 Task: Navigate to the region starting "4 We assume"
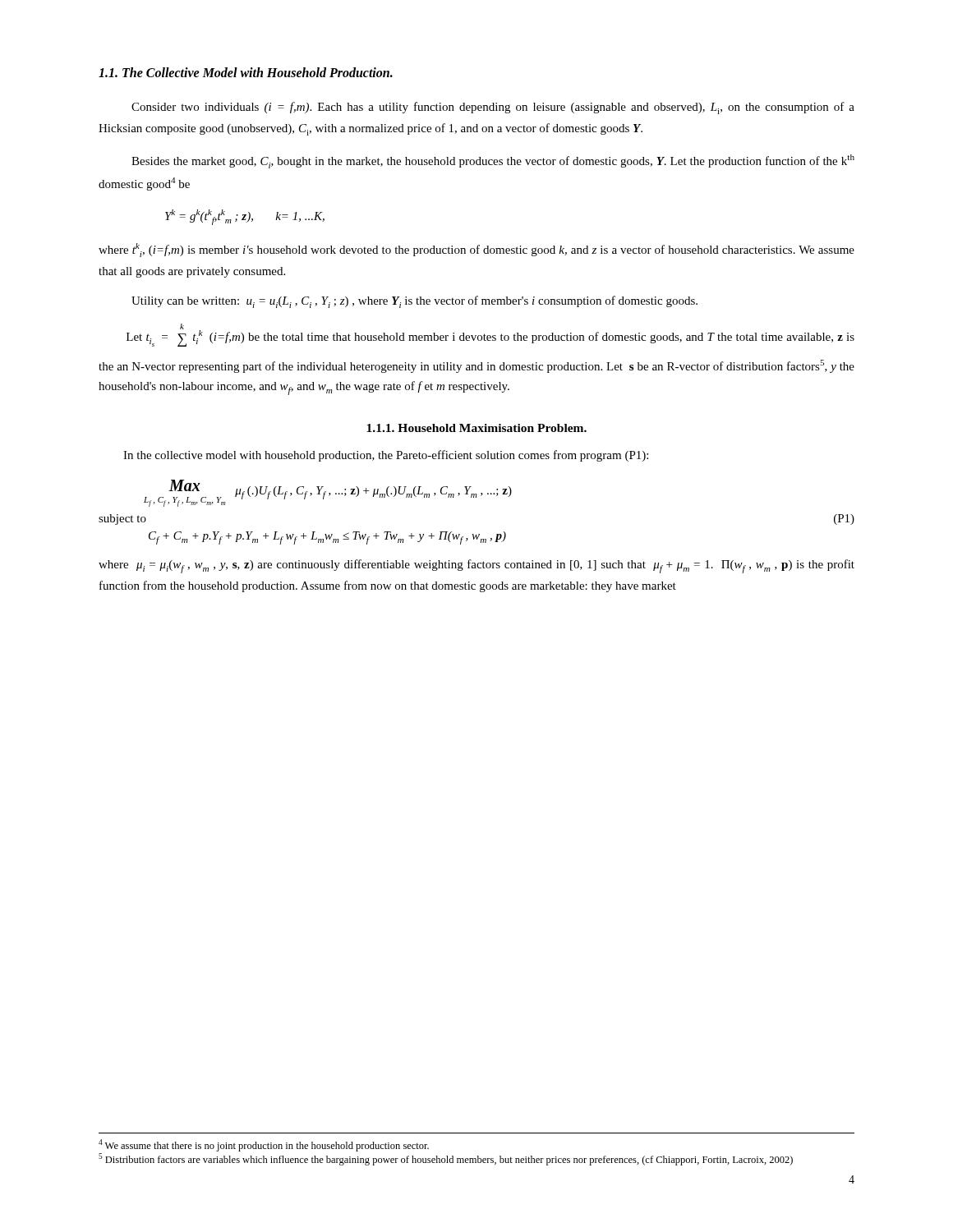476,1152
